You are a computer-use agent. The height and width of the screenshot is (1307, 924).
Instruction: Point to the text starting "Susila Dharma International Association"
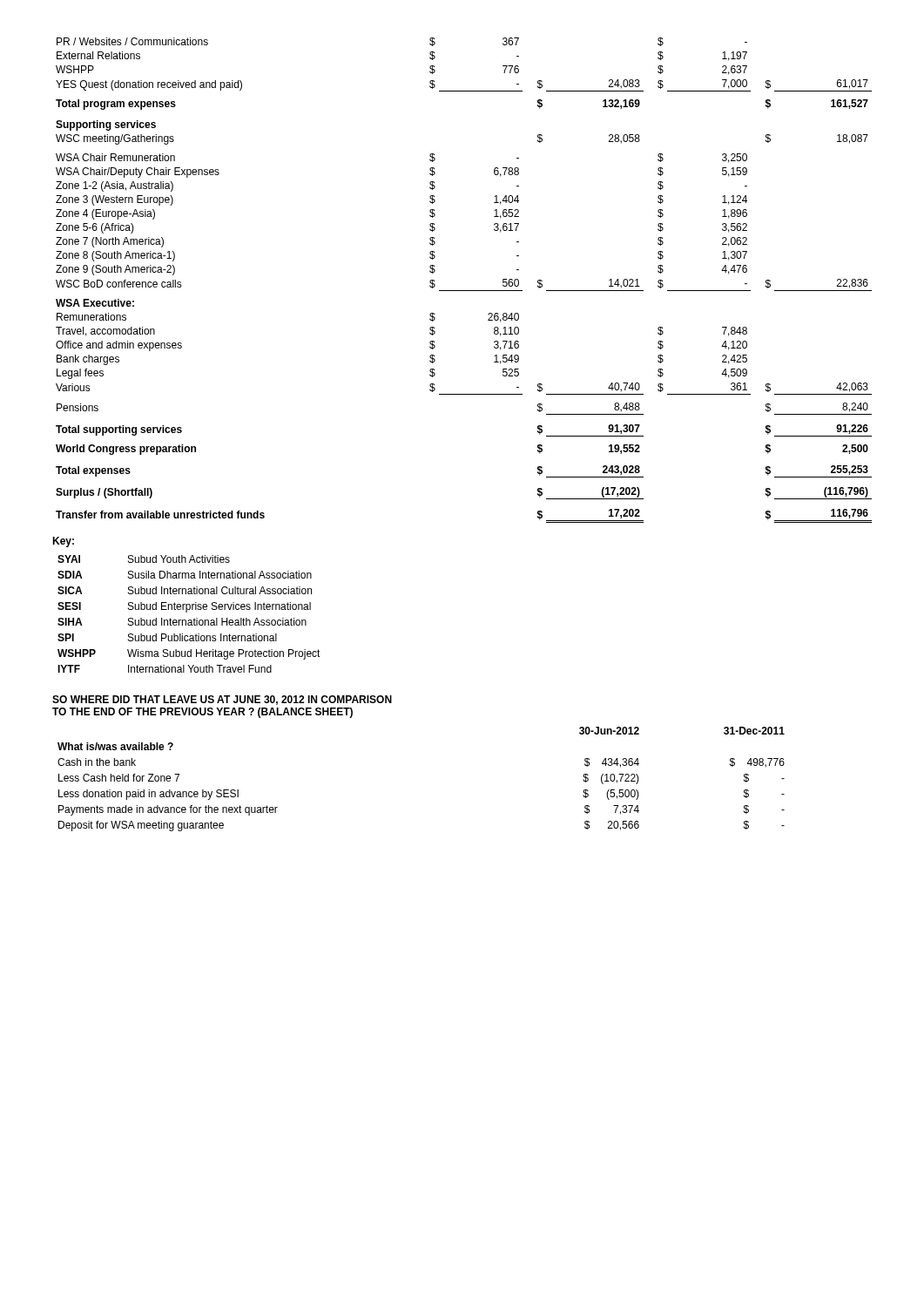tap(219, 575)
